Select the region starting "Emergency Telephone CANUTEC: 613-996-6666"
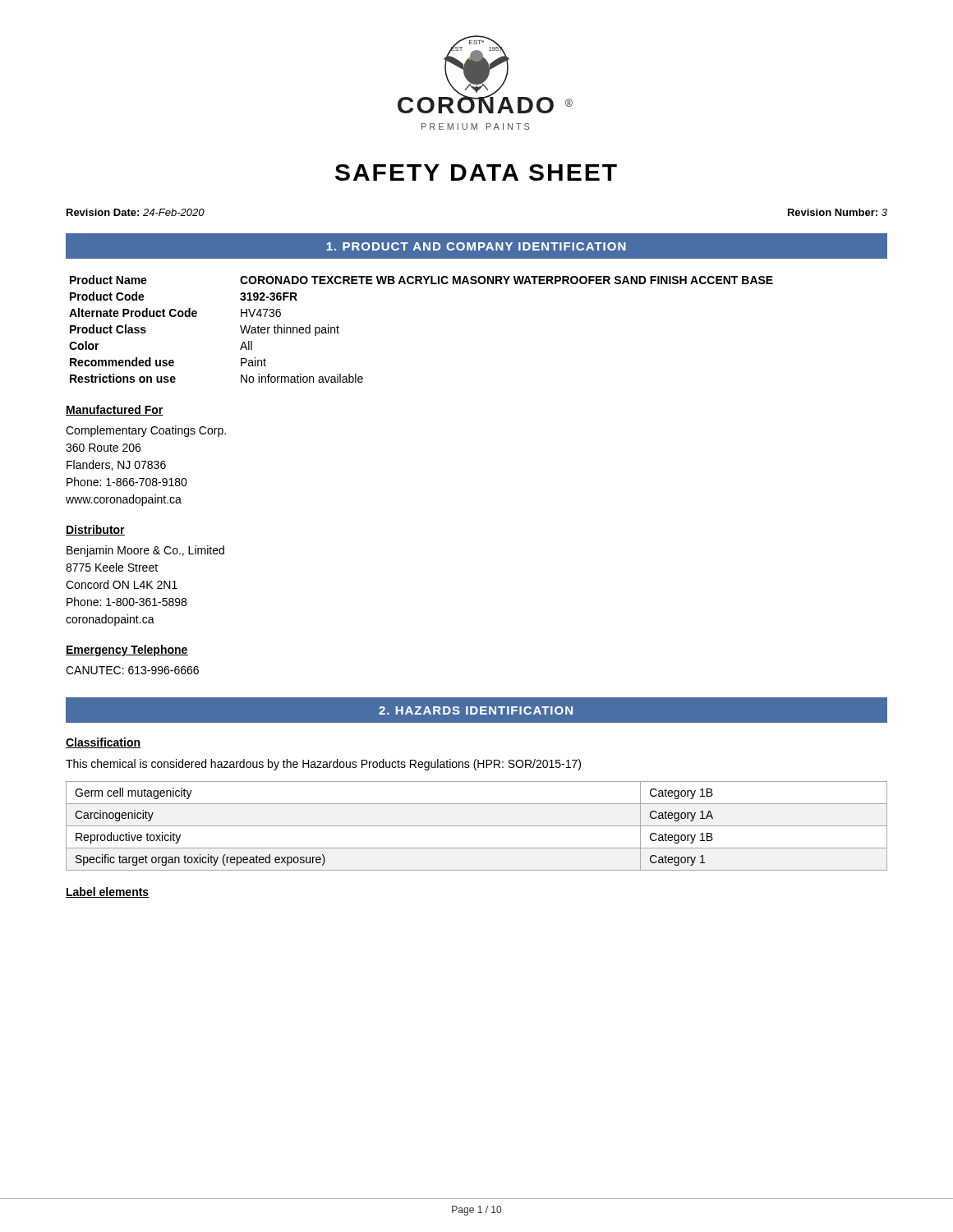Viewport: 953px width, 1232px height. [127, 650]
